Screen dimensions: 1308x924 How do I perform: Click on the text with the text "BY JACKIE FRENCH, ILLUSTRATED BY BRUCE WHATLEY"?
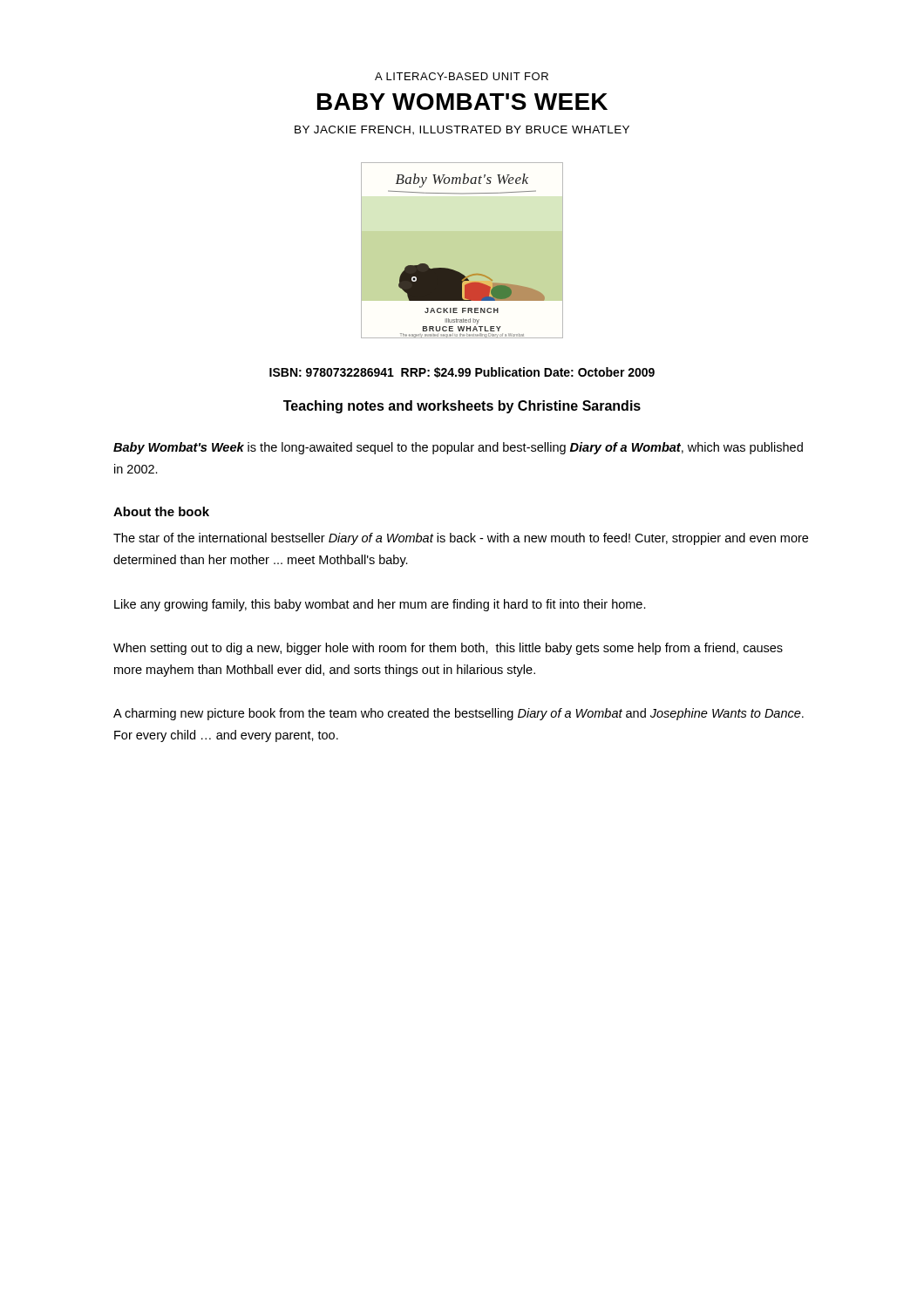pyautogui.click(x=462, y=129)
